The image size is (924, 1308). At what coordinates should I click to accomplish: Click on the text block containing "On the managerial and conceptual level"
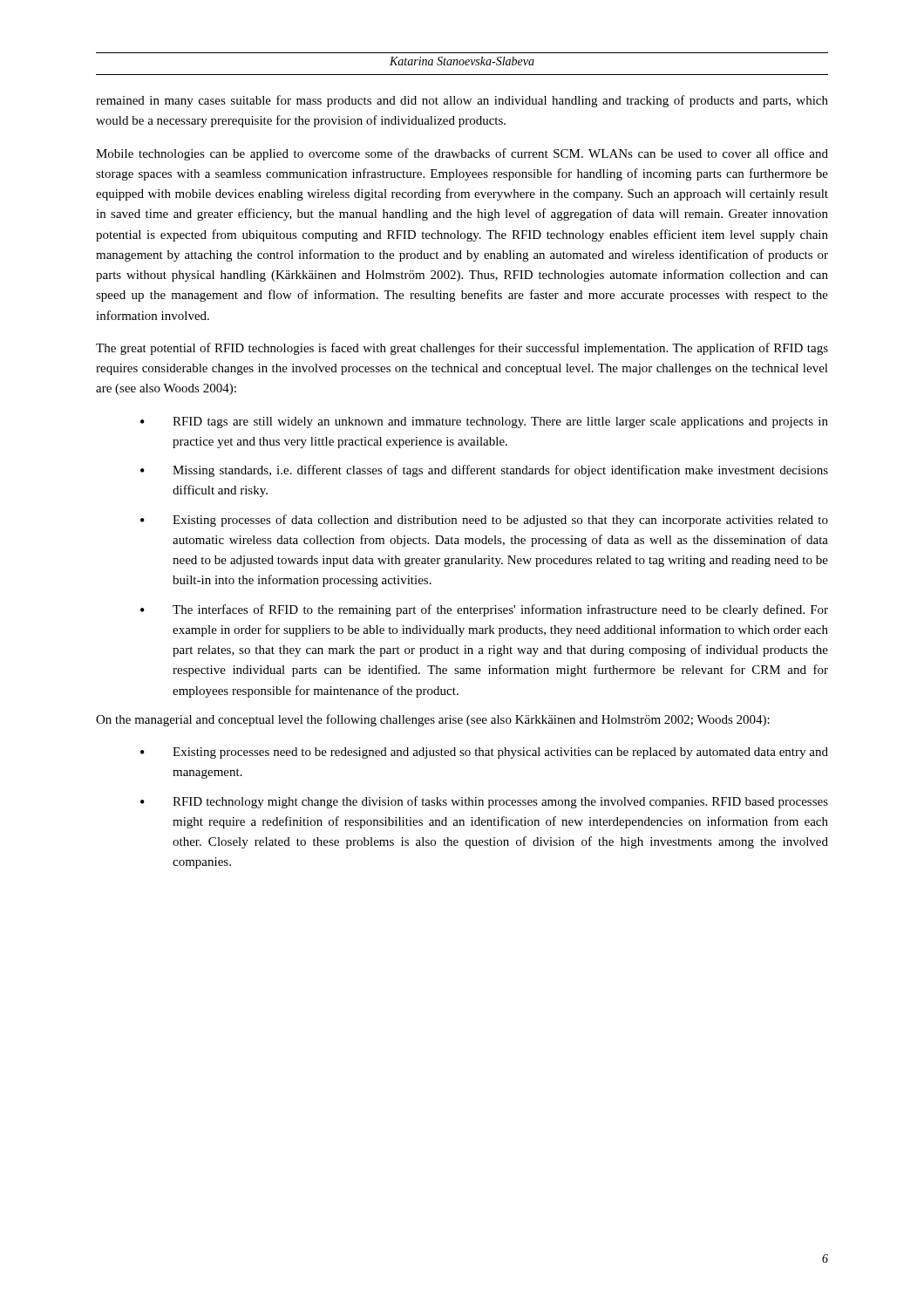pyautogui.click(x=433, y=719)
